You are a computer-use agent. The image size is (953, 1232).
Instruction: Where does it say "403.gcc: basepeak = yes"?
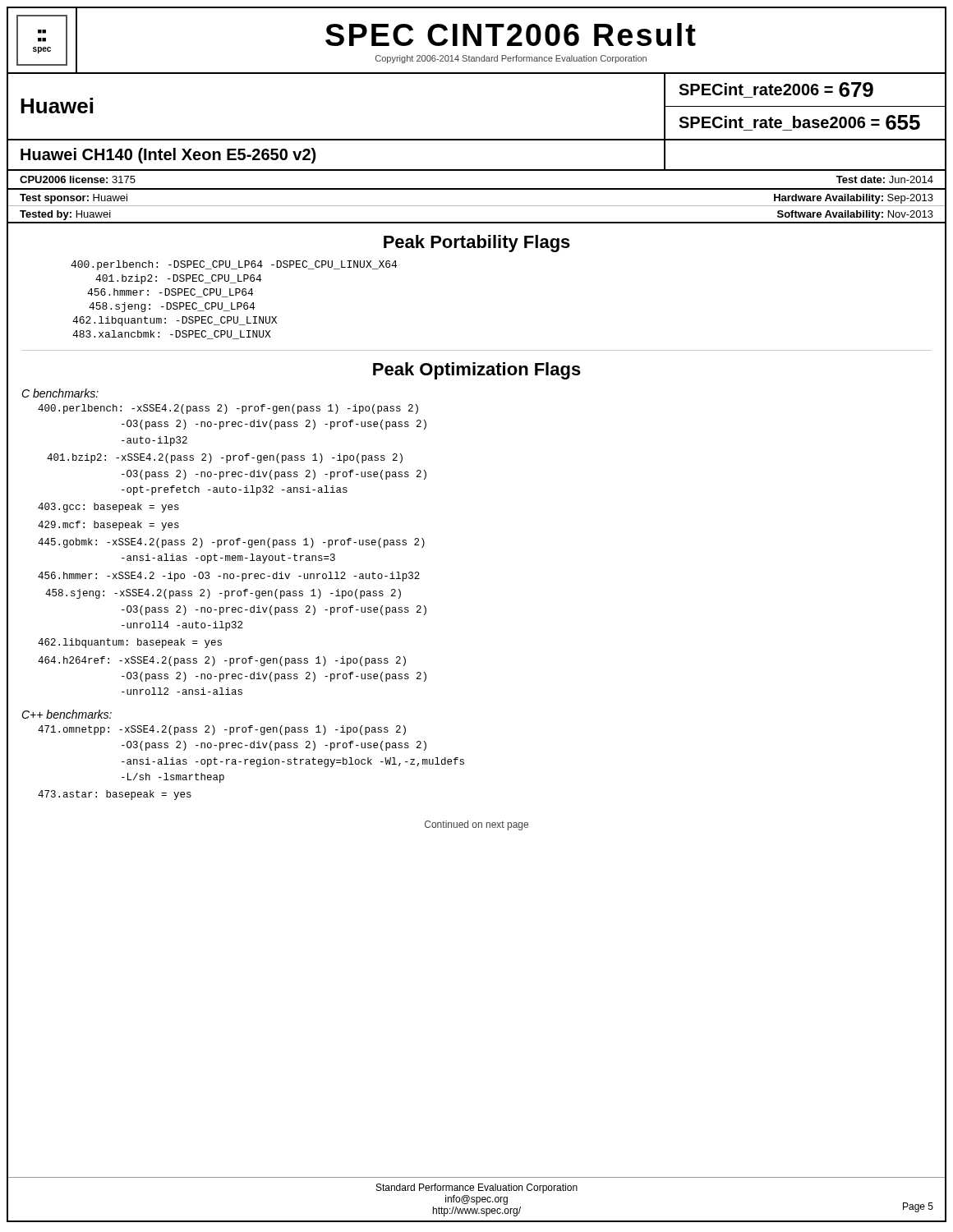coord(109,508)
